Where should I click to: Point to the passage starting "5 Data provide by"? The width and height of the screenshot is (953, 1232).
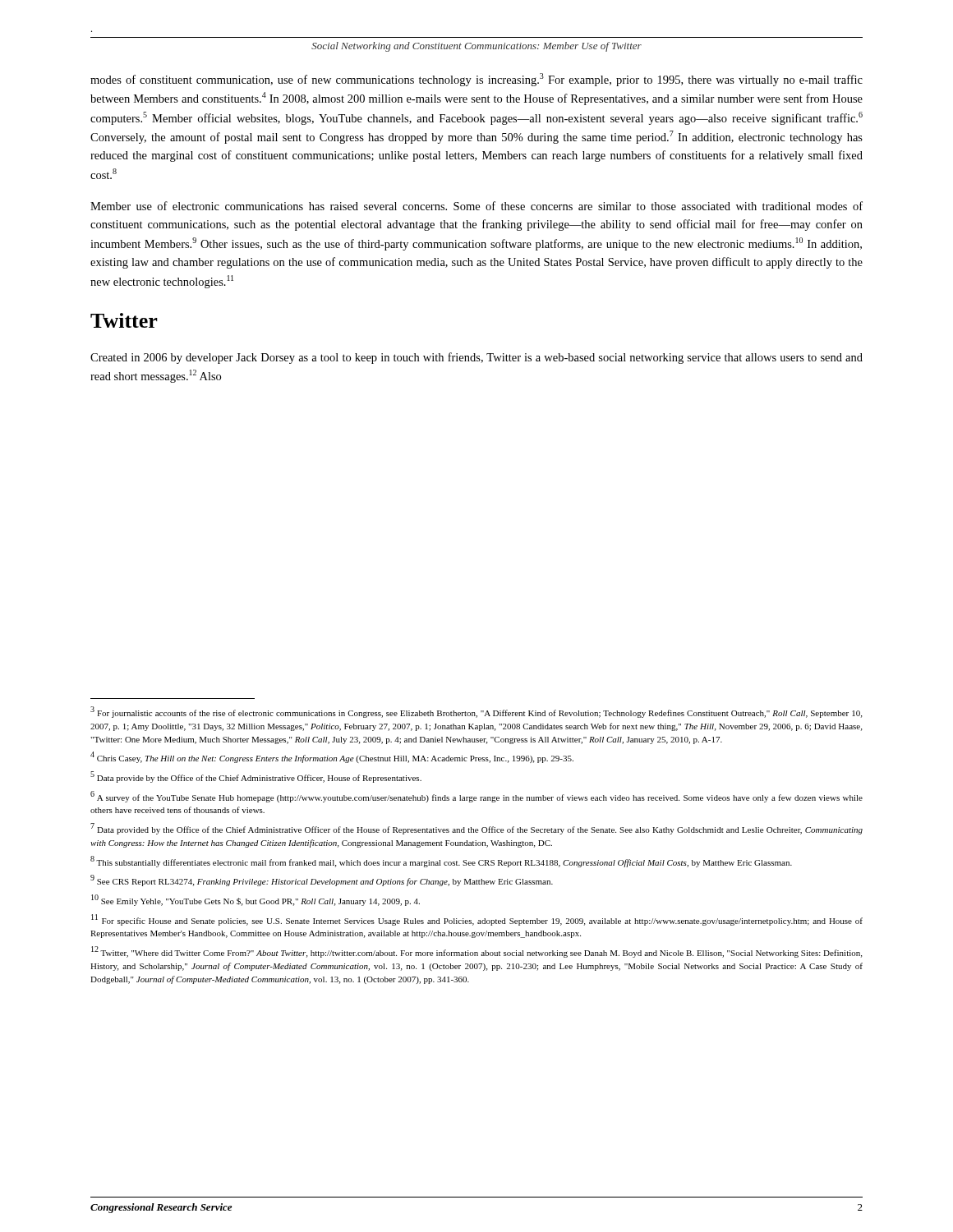point(256,776)
